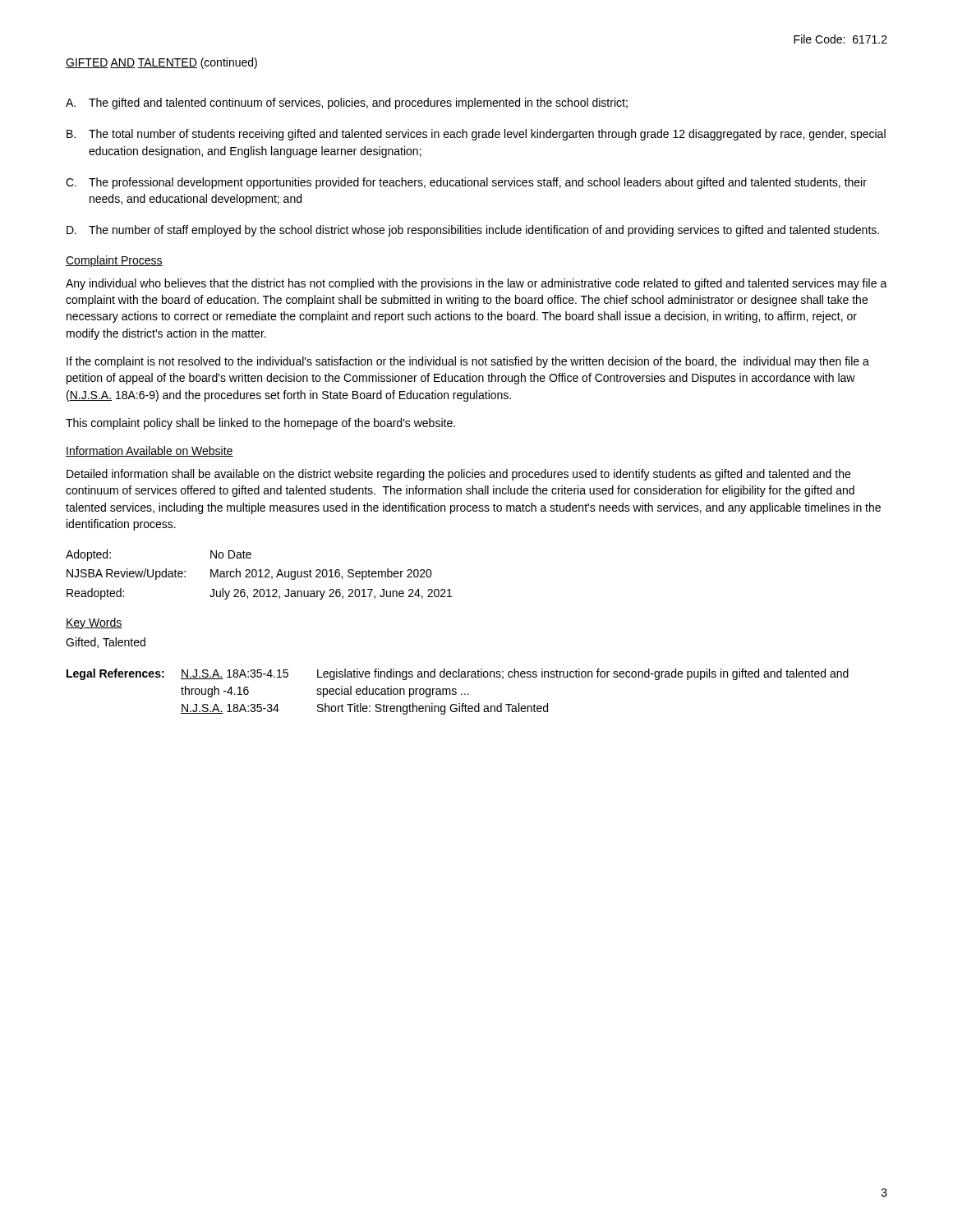
Task: Find the table that mentions "NJSBA Review/Update:"
Action: click(476, 574)
